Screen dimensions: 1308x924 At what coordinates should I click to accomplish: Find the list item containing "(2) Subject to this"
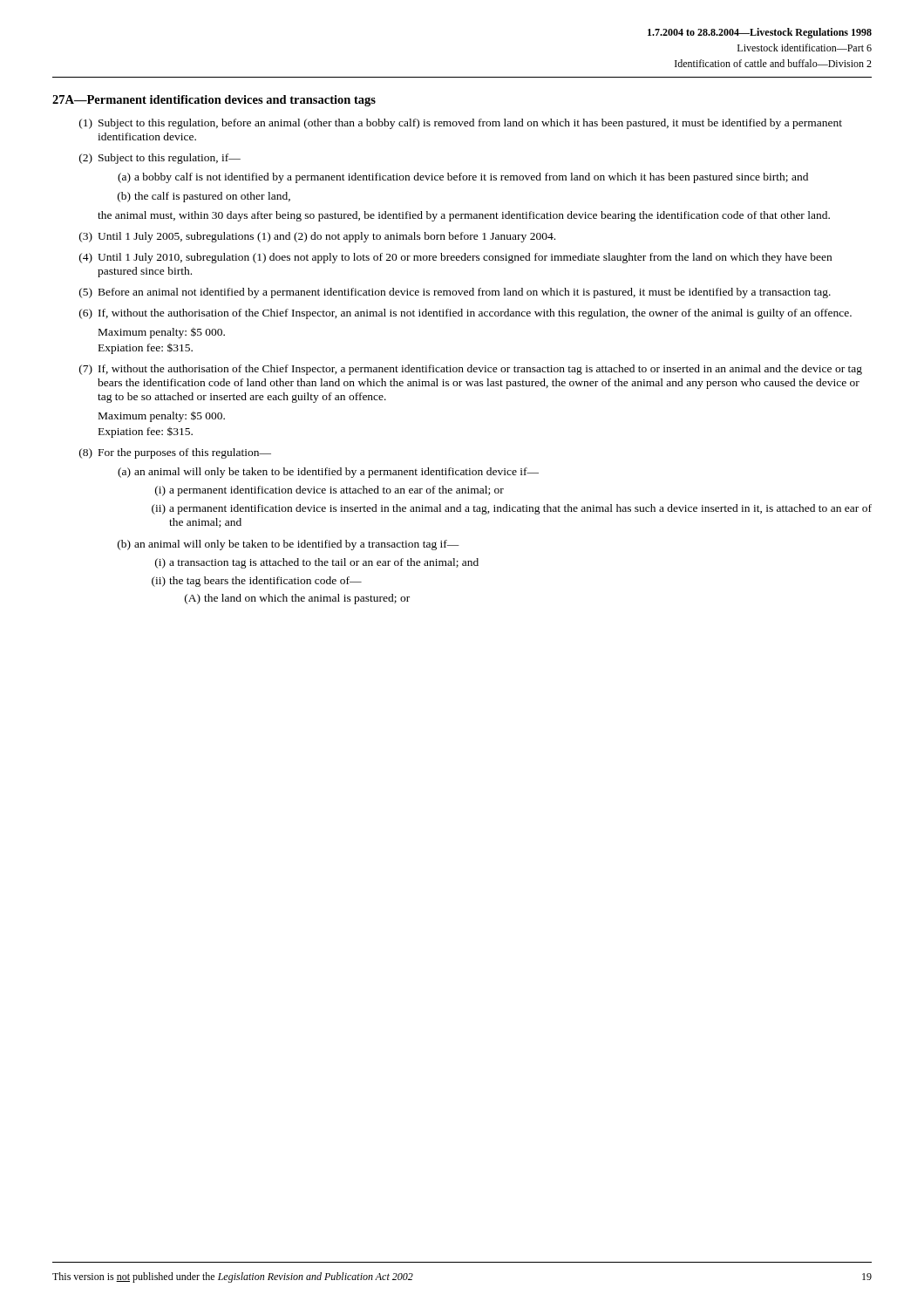[x=462, y=187]
